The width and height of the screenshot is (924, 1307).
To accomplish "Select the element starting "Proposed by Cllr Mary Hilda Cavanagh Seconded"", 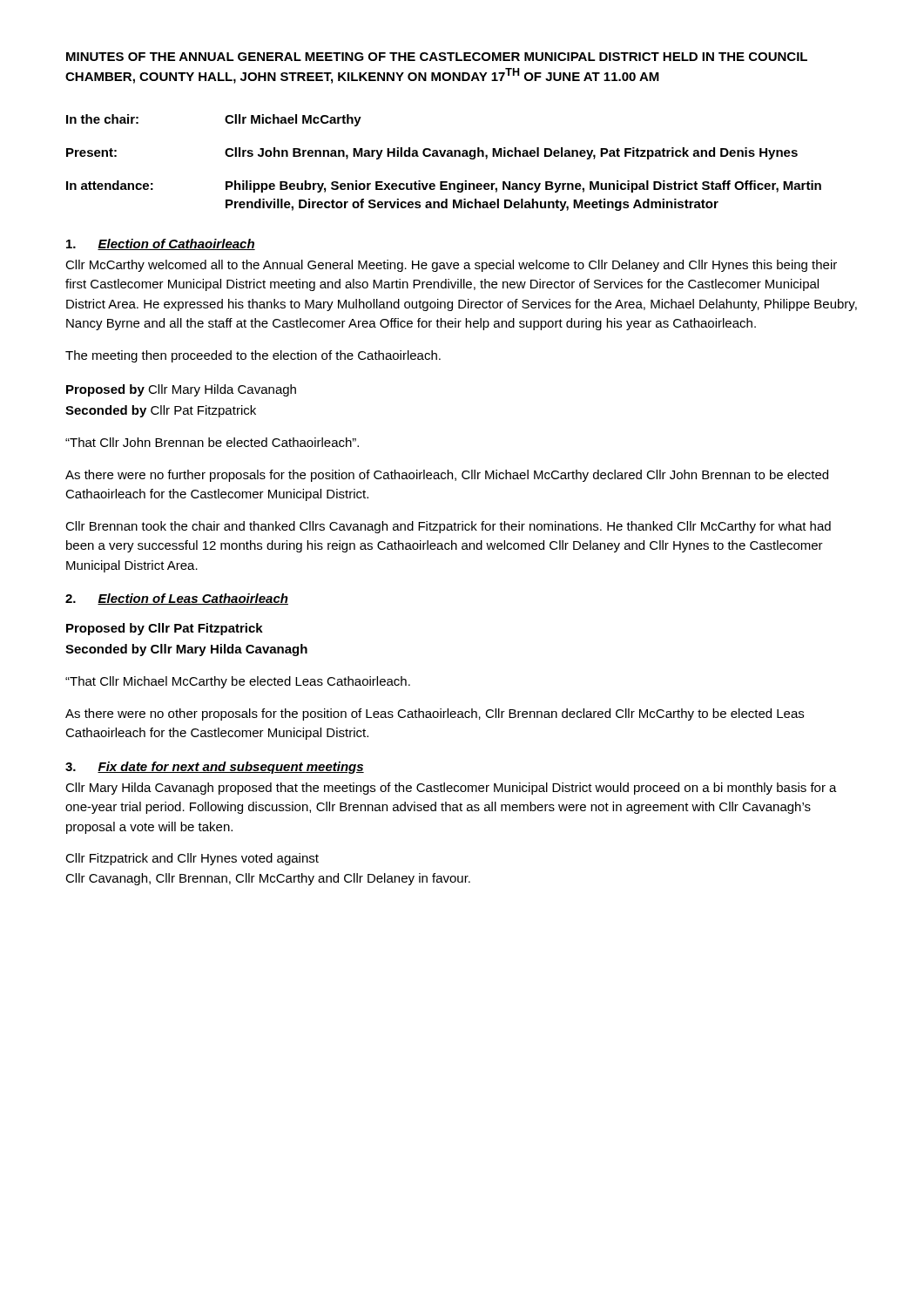I will coord(181,399).
